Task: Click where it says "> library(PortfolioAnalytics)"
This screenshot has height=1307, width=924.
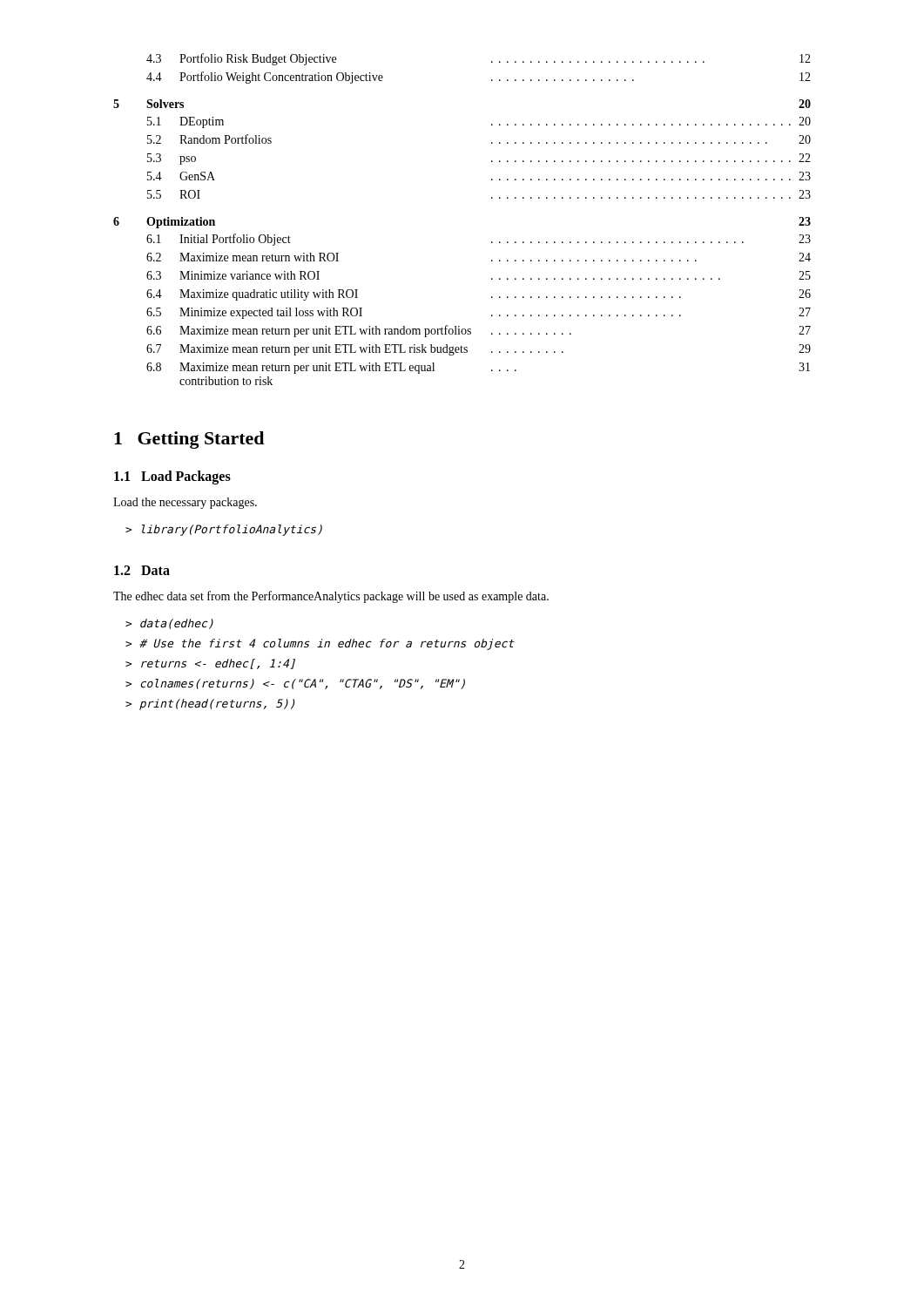Action: pyautogui.click(x=224, y=529)
